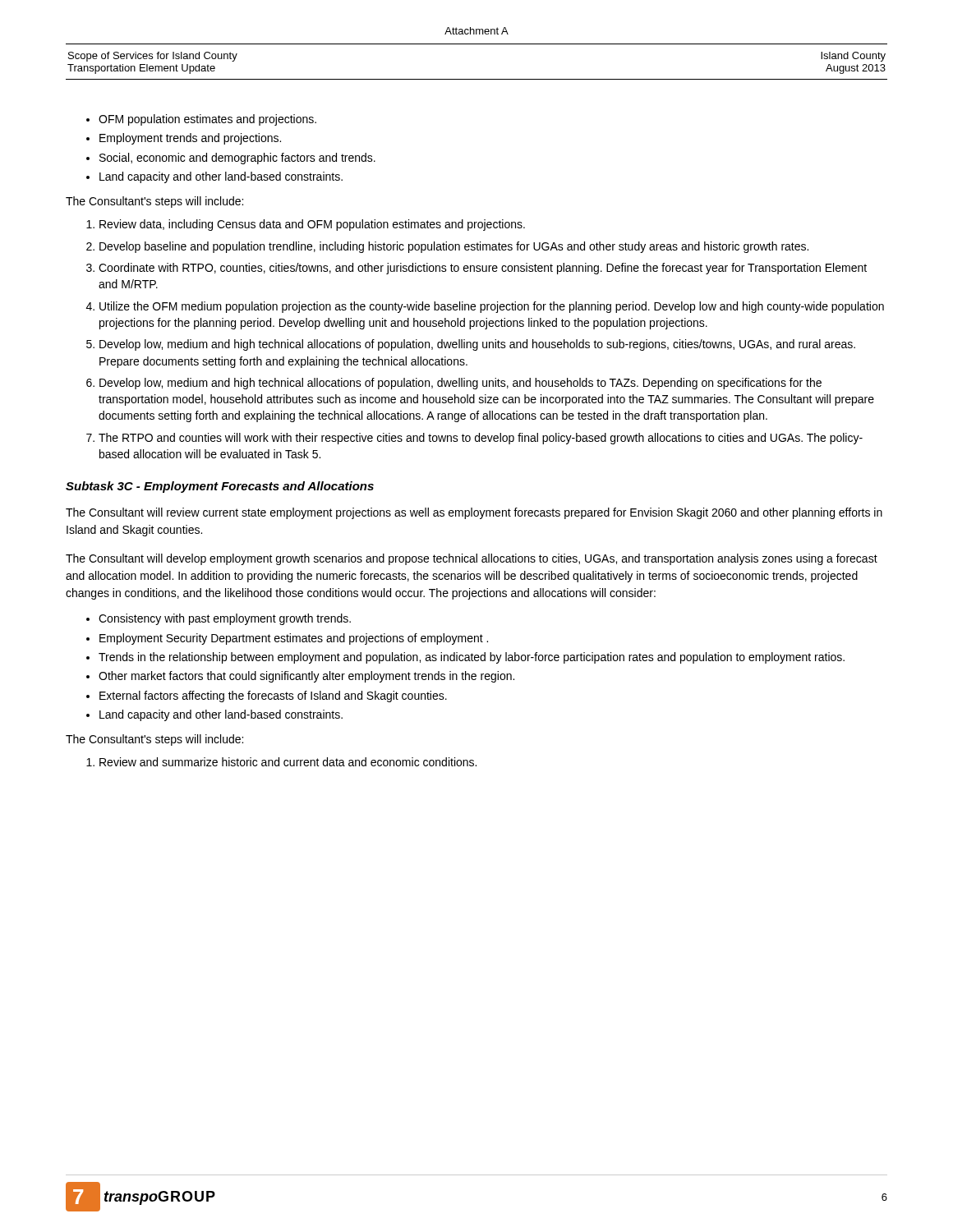Image resolution: width=953 pixels, height=1232 pixels.
Task: Click on the text starting "Social, economic and demographic factors and"
Action: pos(237,157)
